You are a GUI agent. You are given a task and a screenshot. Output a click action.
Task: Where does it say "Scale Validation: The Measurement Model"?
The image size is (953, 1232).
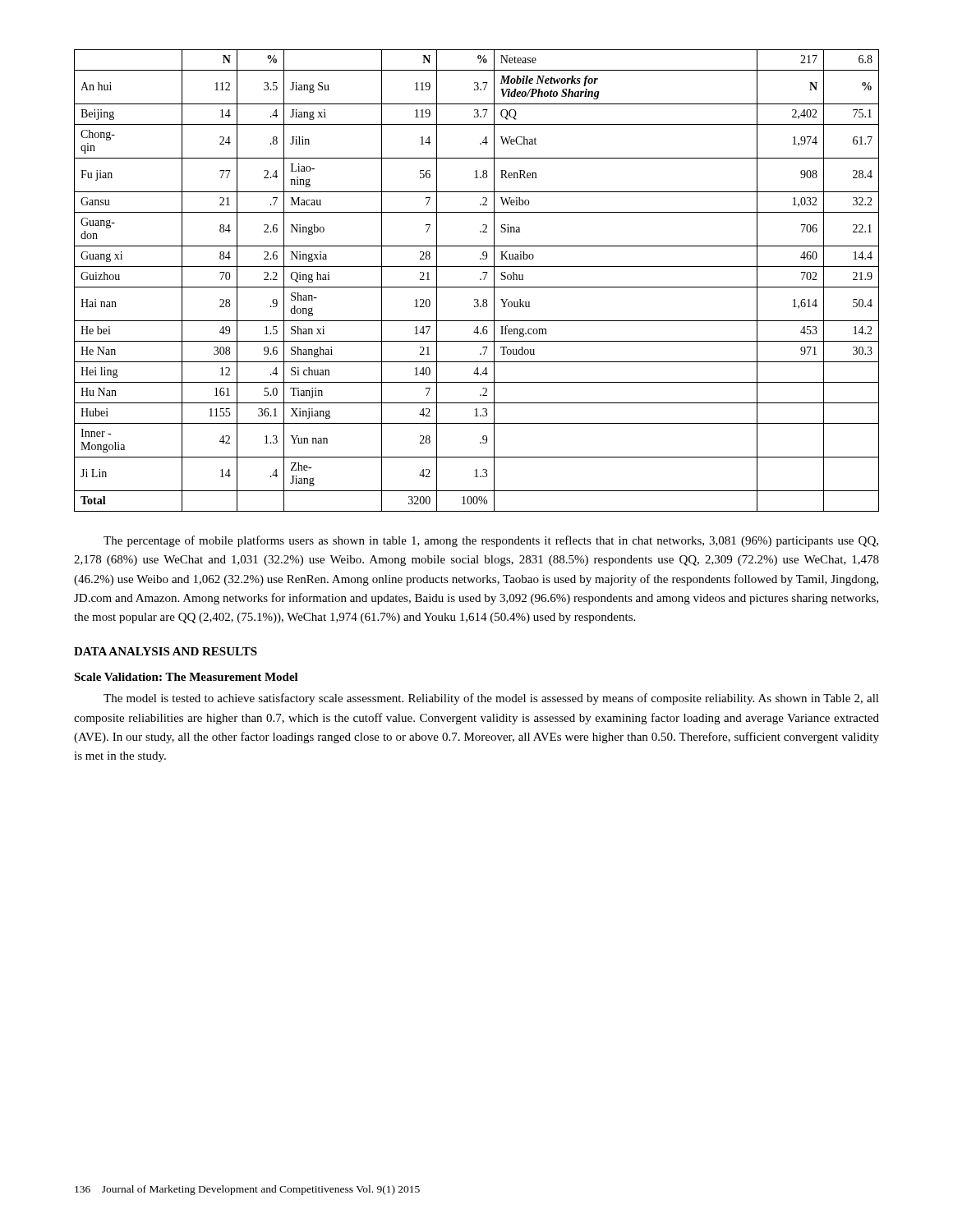point(186,677)
